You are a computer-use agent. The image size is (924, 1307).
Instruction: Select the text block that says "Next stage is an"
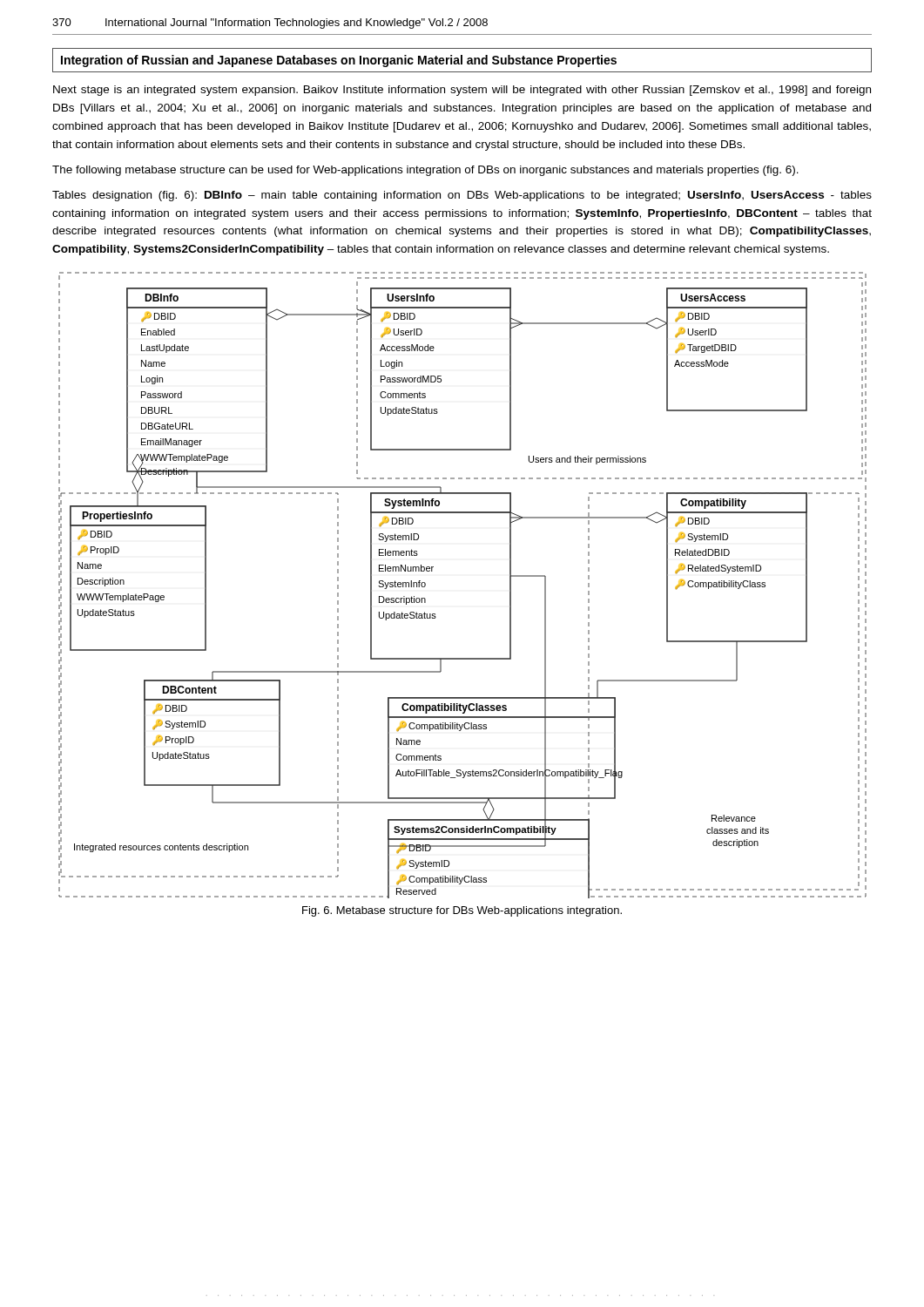pyautogui.click(x=462, y=117)
